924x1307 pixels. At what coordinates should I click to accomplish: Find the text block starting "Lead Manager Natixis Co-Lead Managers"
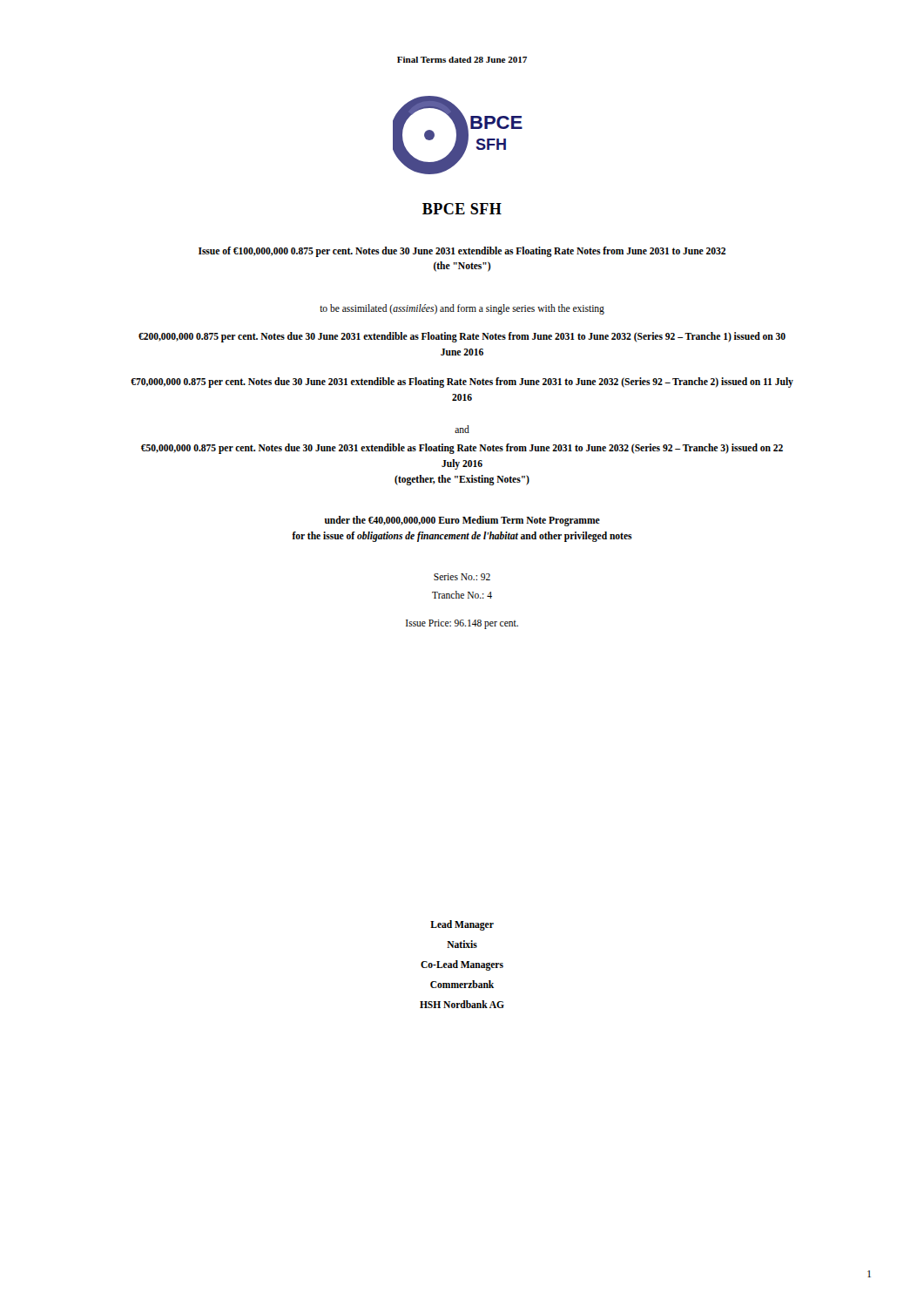point(462,965)
